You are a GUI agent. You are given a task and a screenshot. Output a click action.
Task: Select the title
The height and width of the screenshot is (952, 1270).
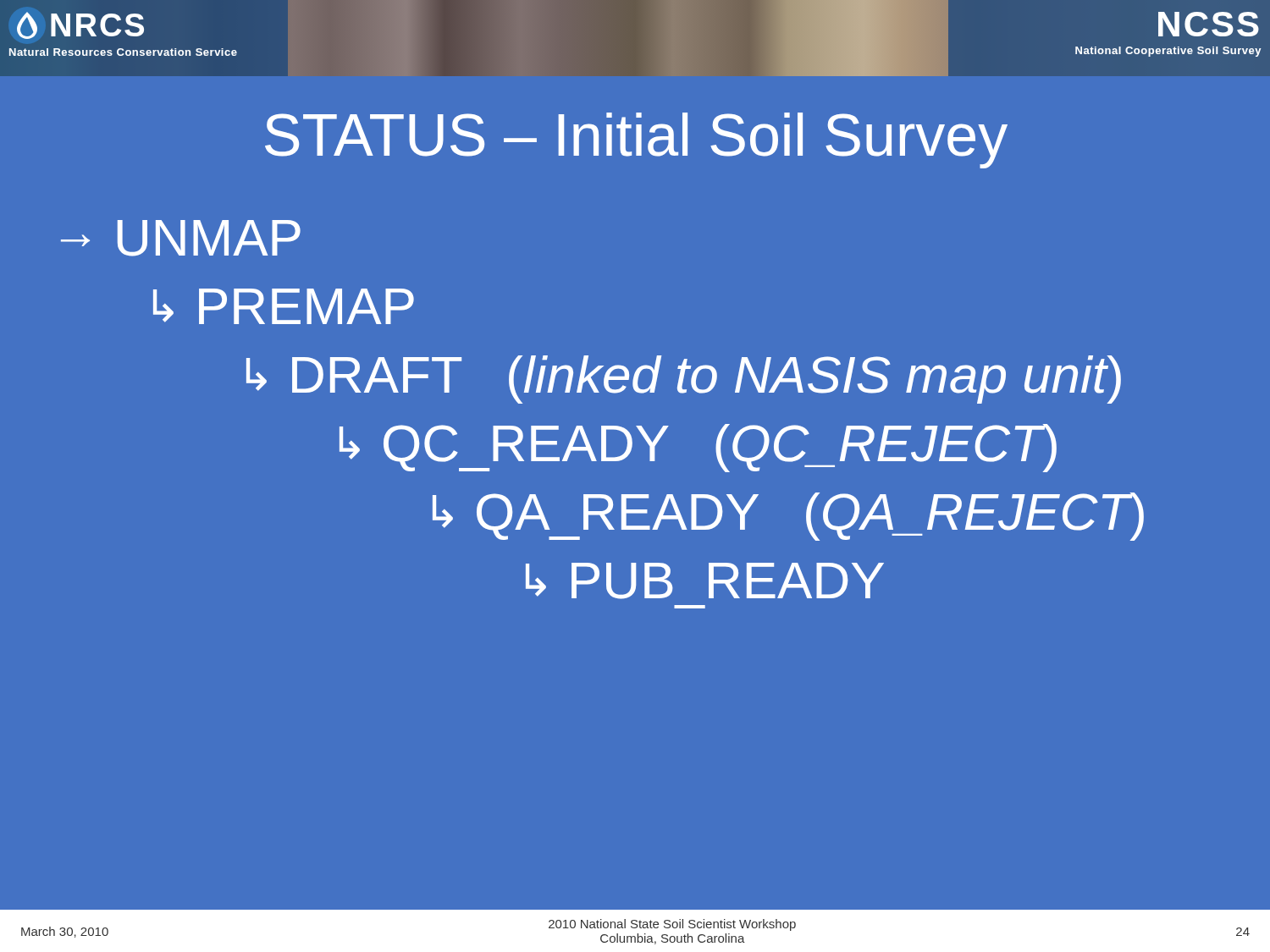tap(635, 135)
